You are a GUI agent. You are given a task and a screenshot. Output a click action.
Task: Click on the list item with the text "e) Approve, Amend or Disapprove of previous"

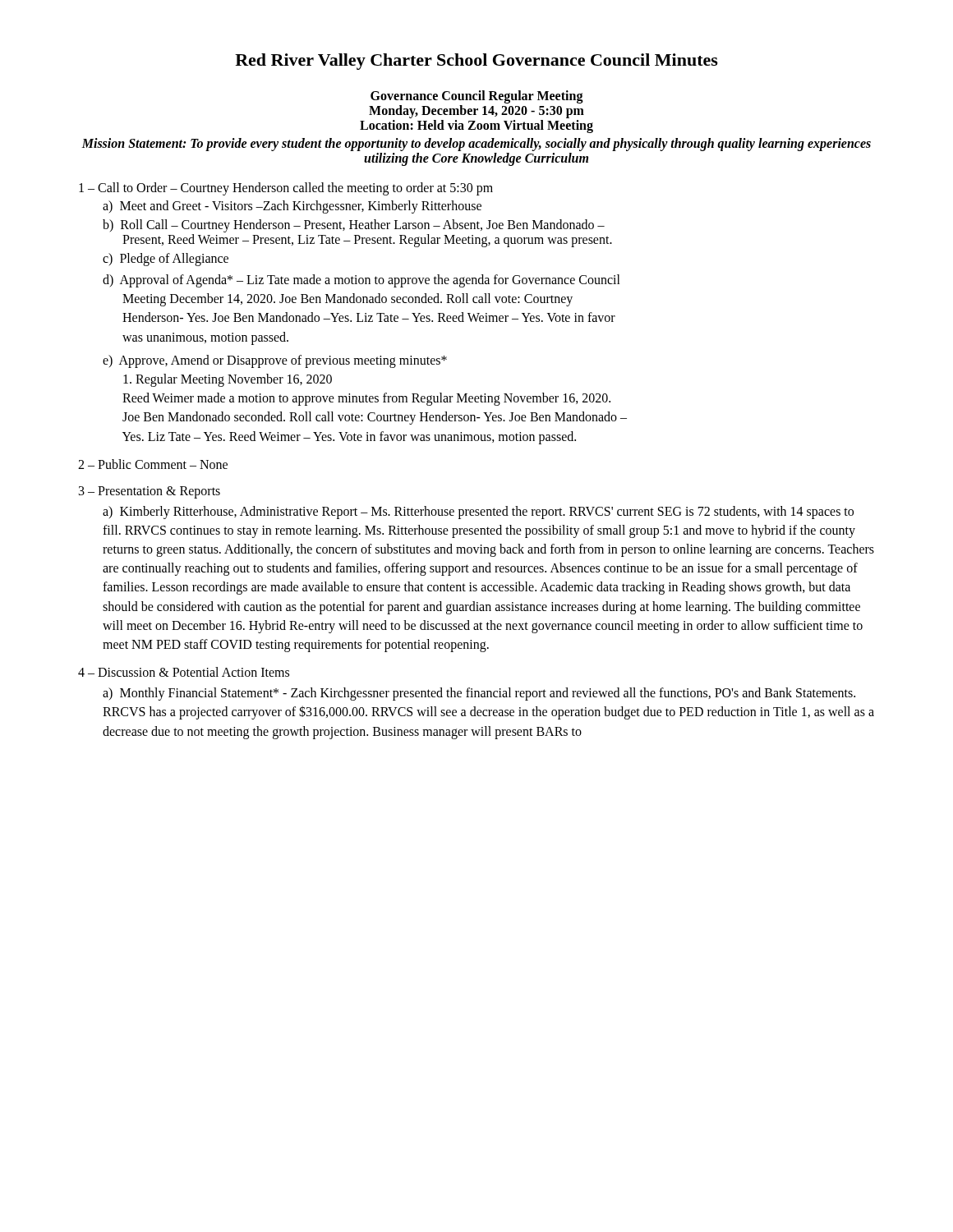tap(365, 398)
